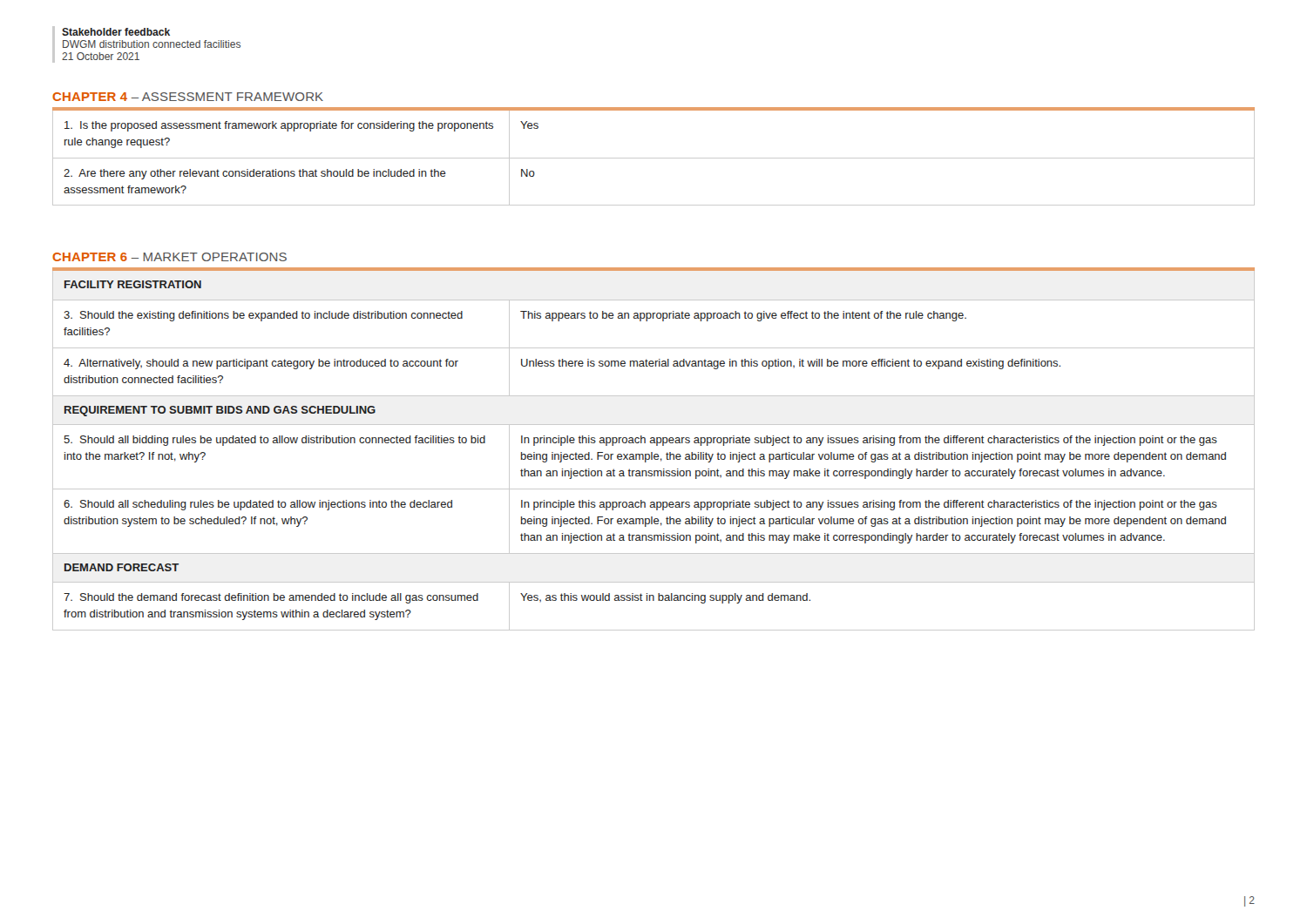Click on the table containing "7. Should the demand"
1307x924 pixels.
pos(654,450)
